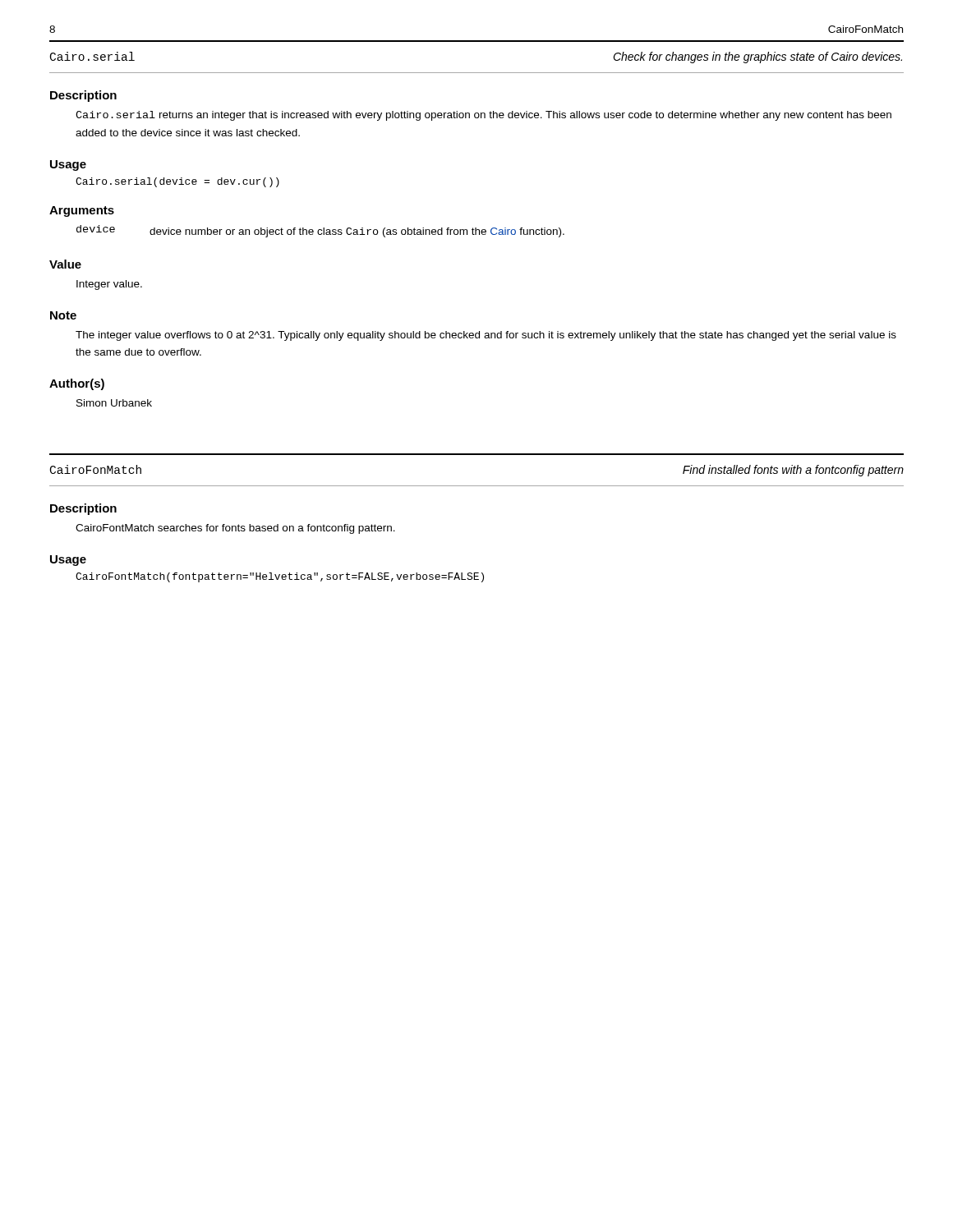This screenshot has width=953, height=1232.
Task: Point to the block beginning "device device number or an"
Action: [320, 232]
